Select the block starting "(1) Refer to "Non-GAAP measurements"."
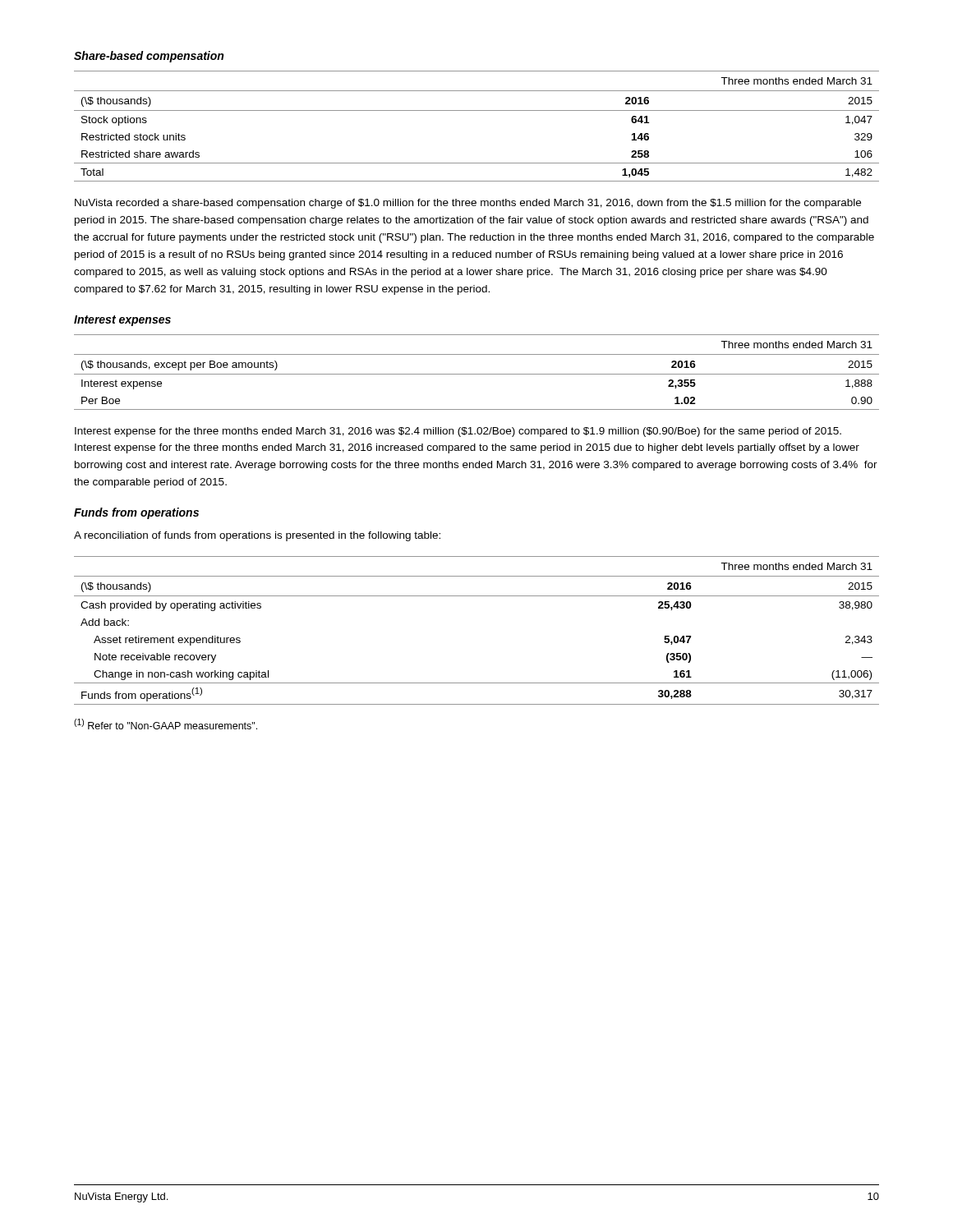 (166, 725)
